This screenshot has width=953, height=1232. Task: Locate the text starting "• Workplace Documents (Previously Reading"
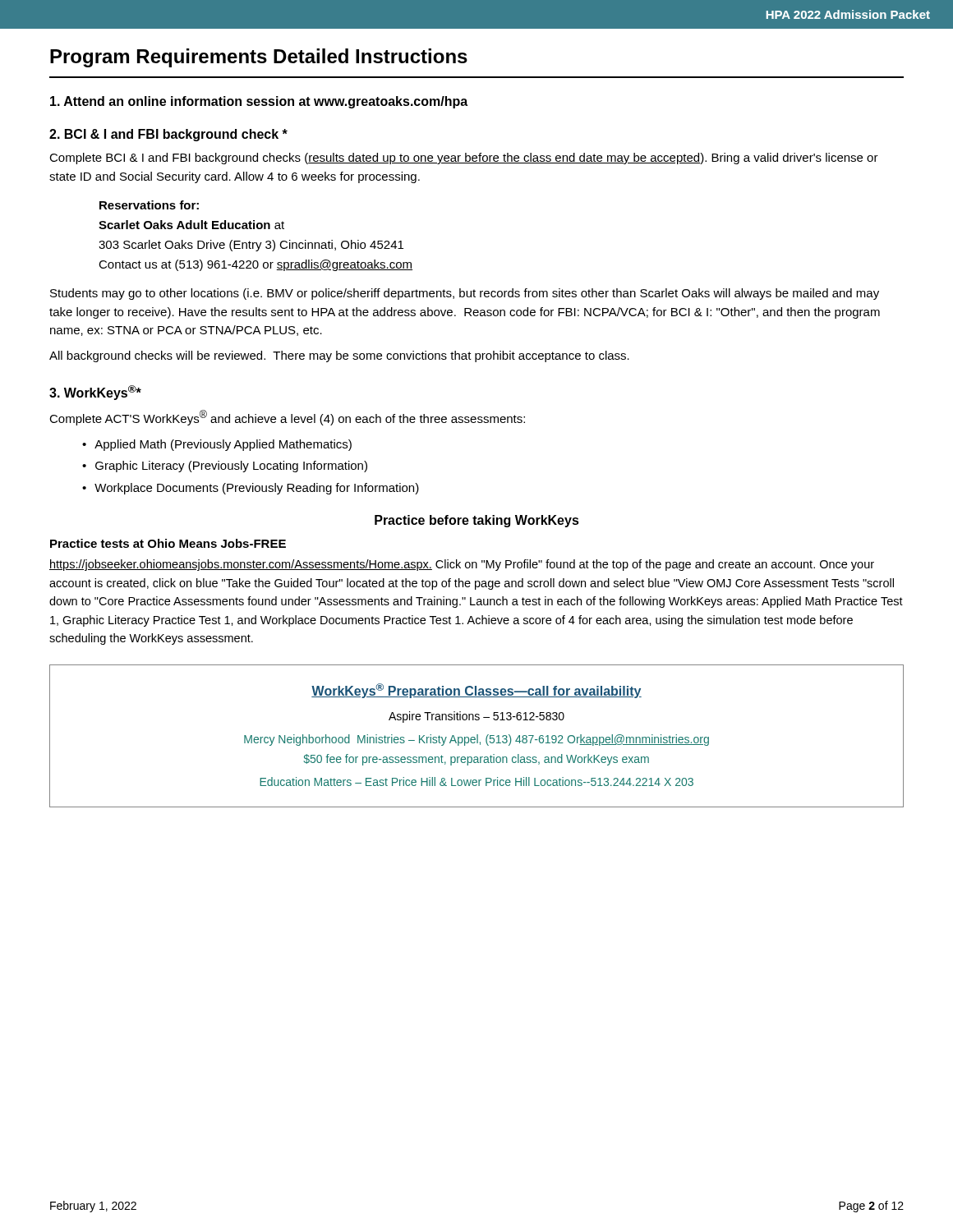tap(251, 488)
